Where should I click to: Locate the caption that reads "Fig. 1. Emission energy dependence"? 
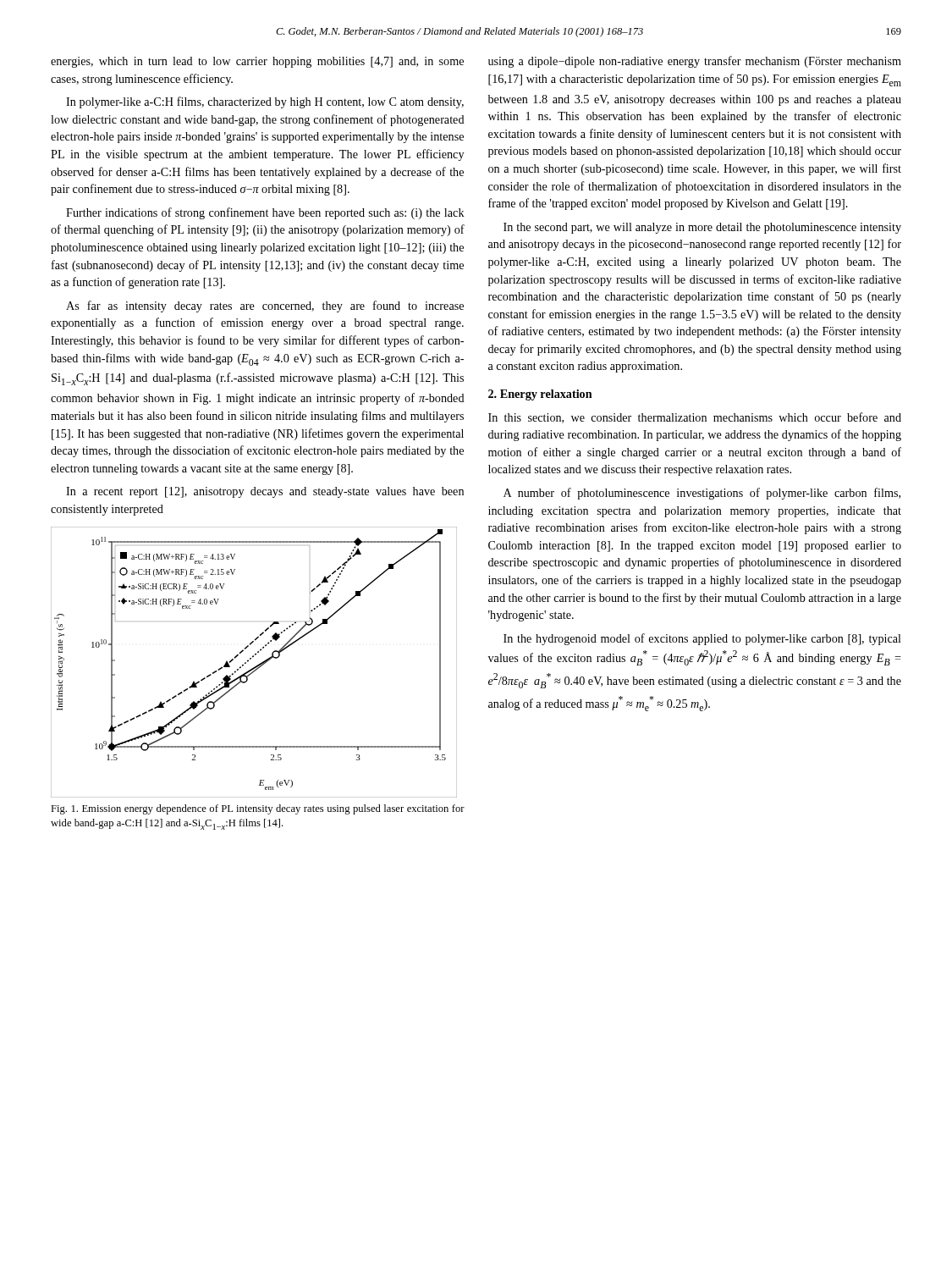tap(257, 817)
